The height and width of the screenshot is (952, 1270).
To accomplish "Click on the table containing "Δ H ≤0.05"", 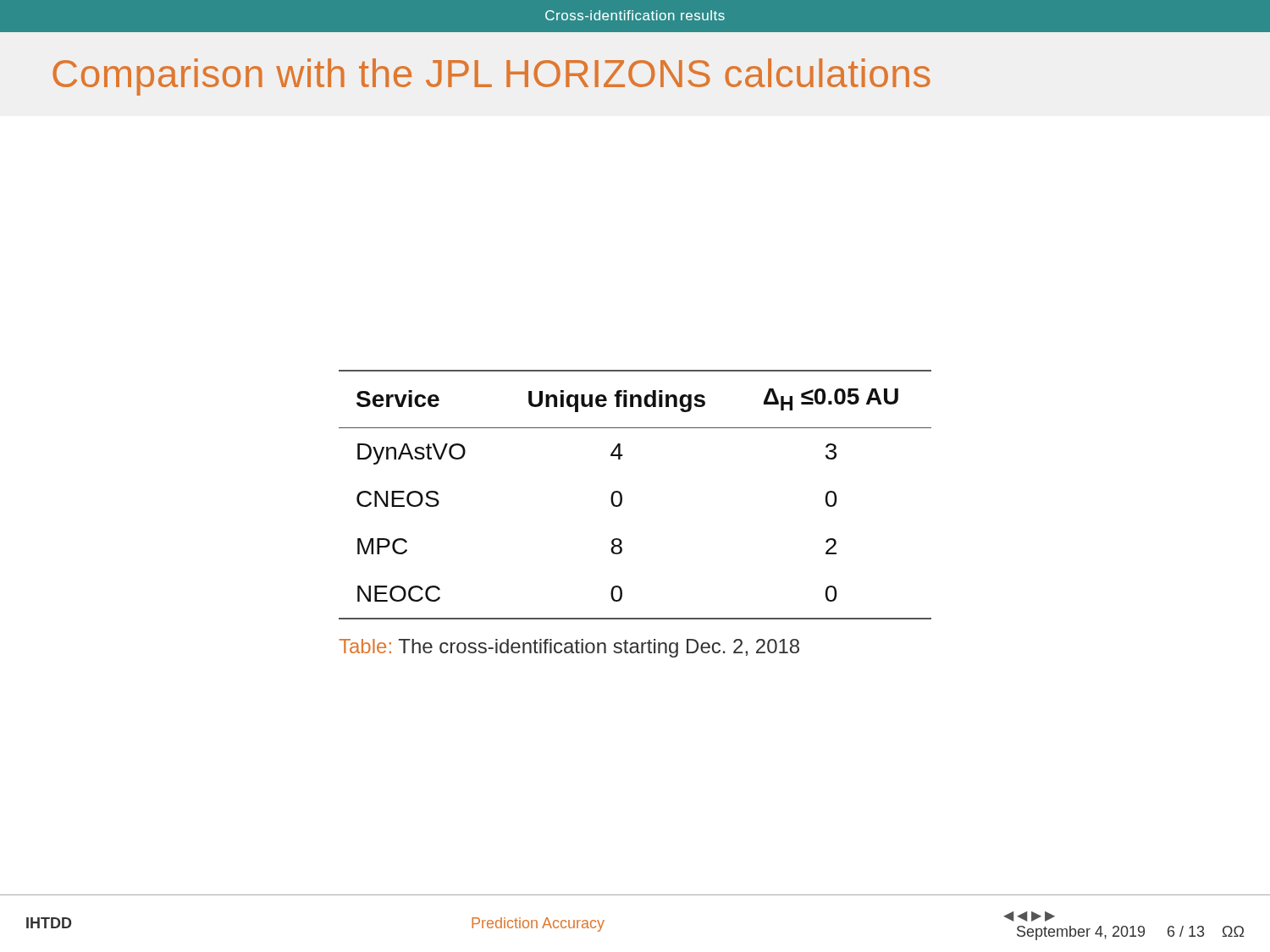I will click(635, 495).
